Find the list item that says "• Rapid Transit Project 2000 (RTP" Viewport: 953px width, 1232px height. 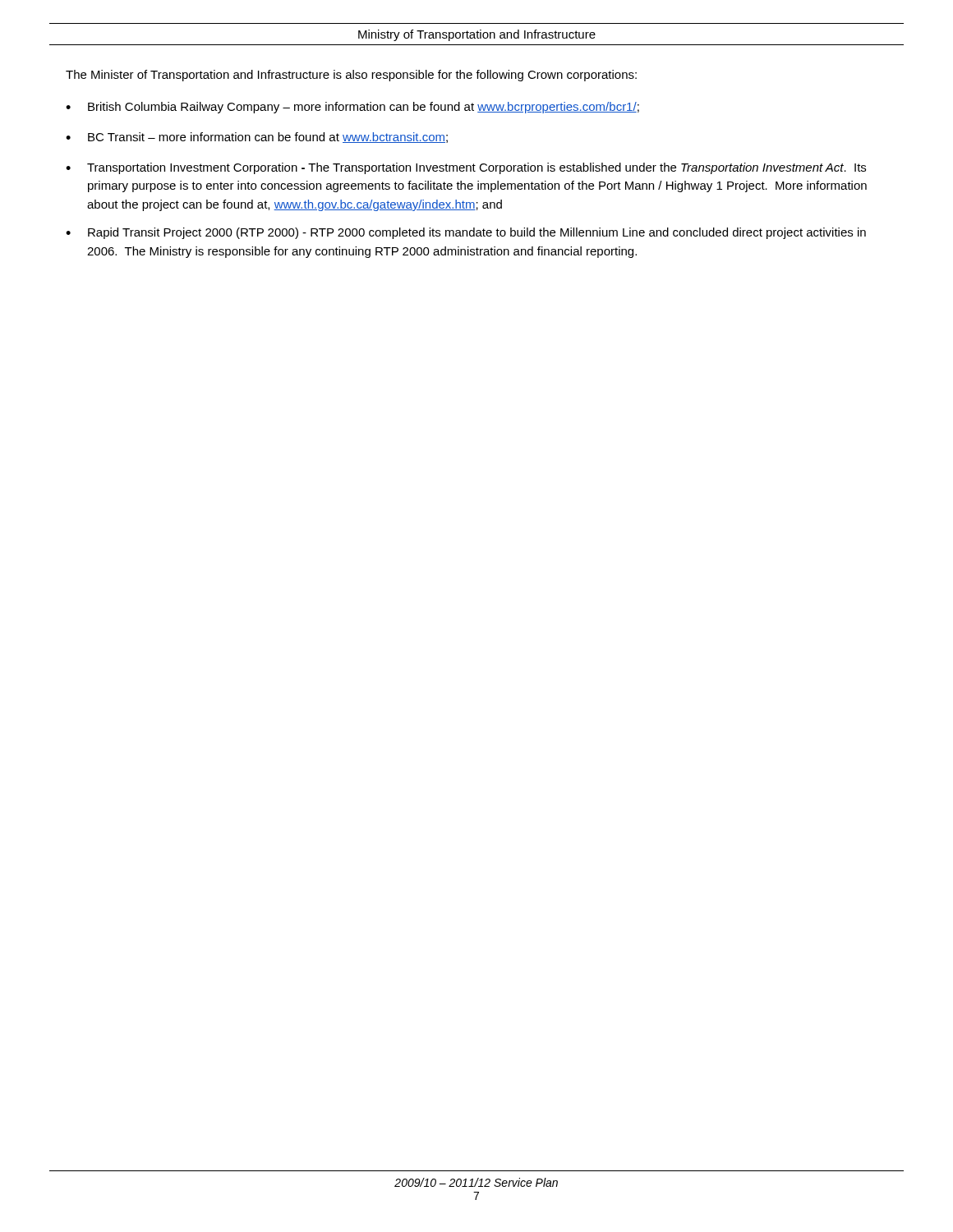coord(476,242)
